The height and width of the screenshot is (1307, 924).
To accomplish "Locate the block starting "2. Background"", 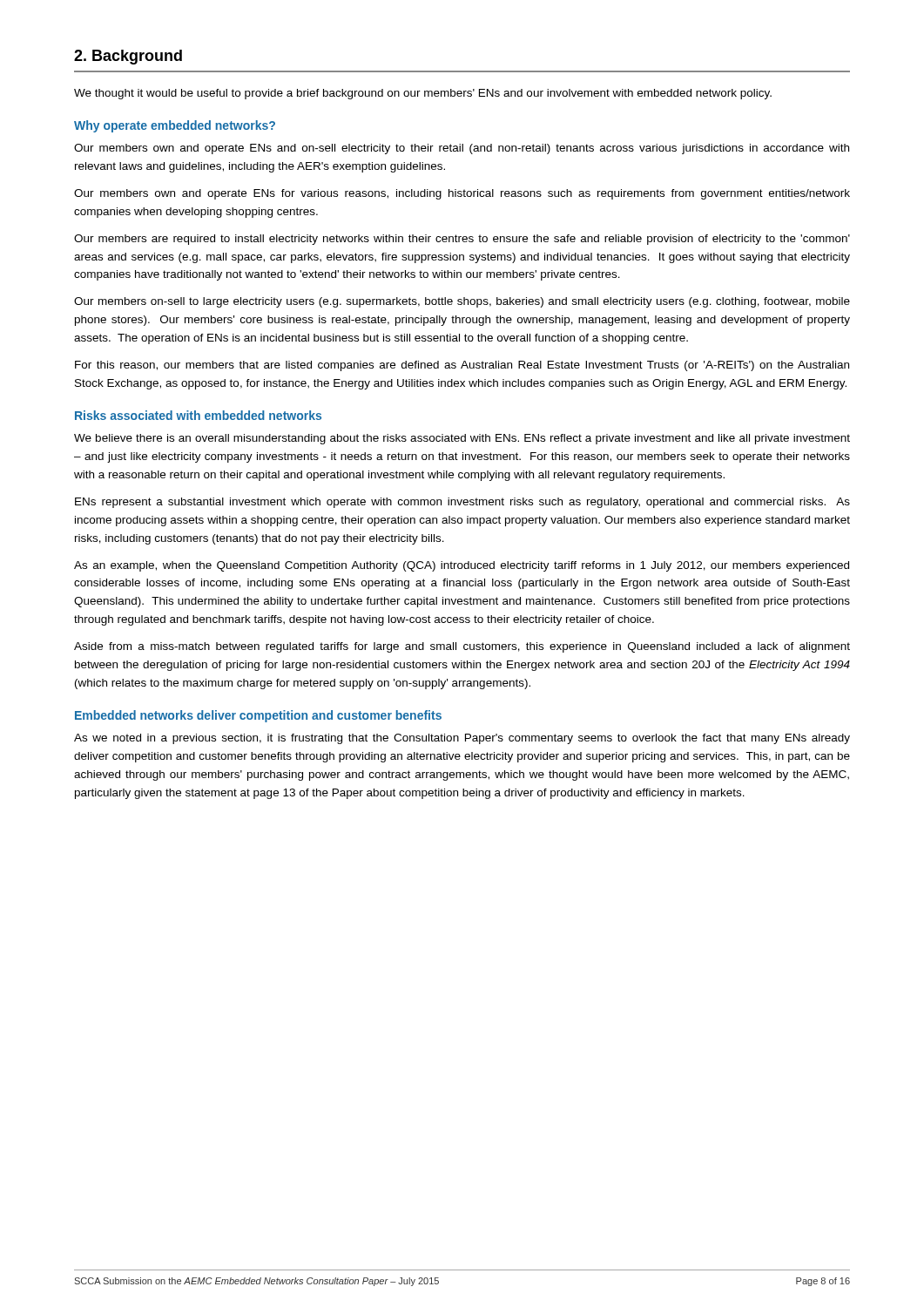I will [128, 56].
